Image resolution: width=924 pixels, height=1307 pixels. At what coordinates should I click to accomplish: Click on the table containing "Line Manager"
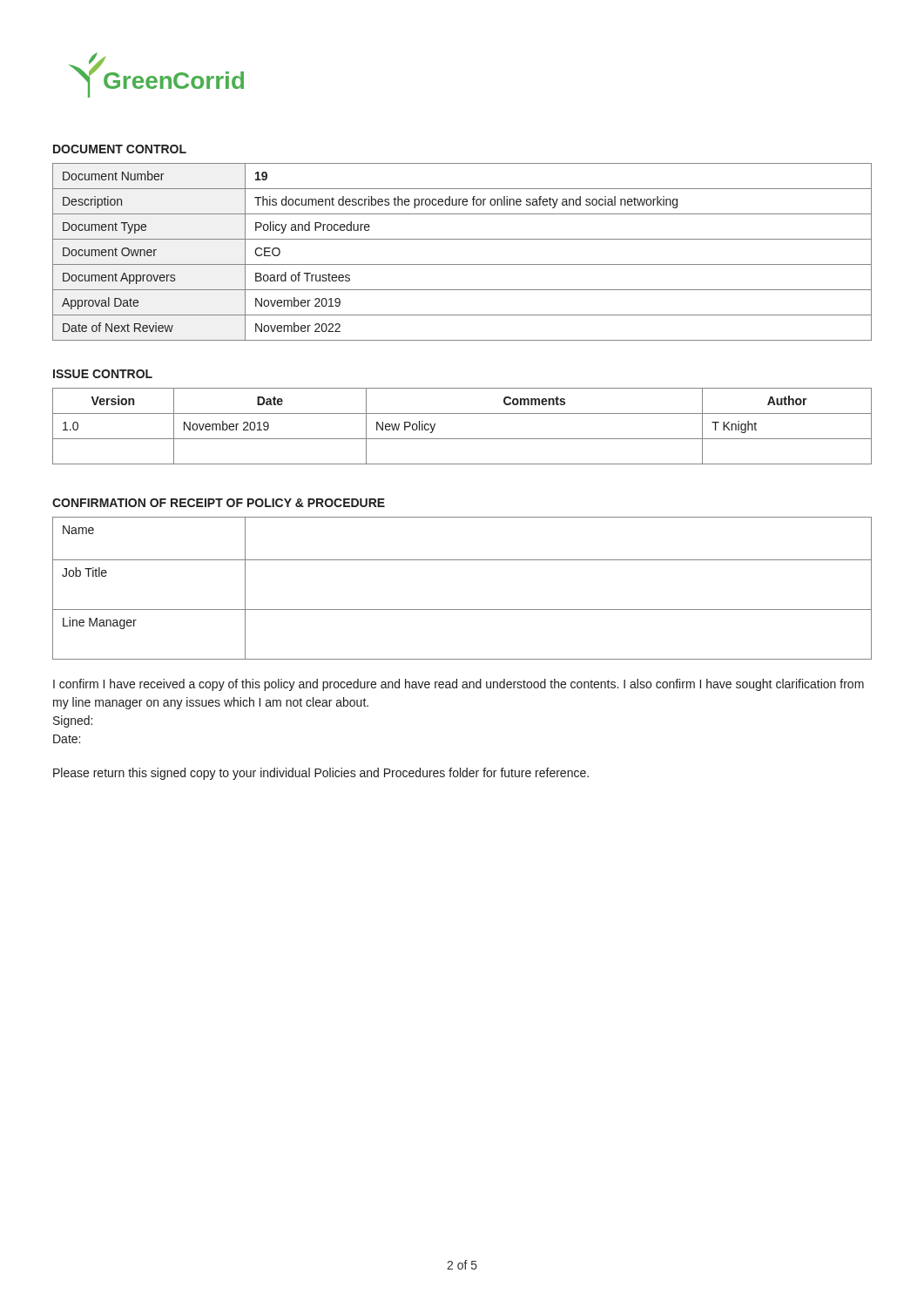pos(462,588)
